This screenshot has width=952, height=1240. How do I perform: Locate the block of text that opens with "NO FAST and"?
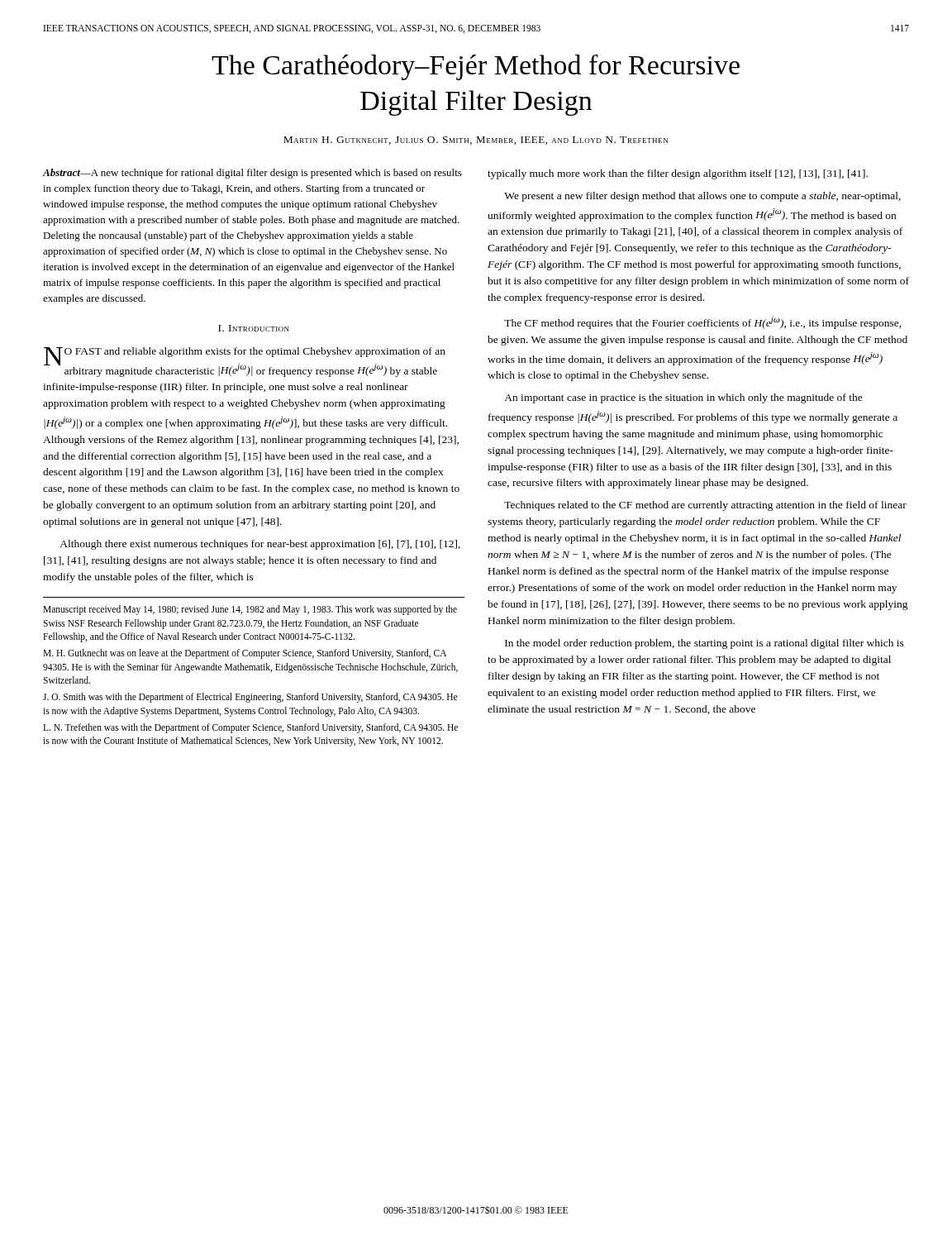(254, 464)
